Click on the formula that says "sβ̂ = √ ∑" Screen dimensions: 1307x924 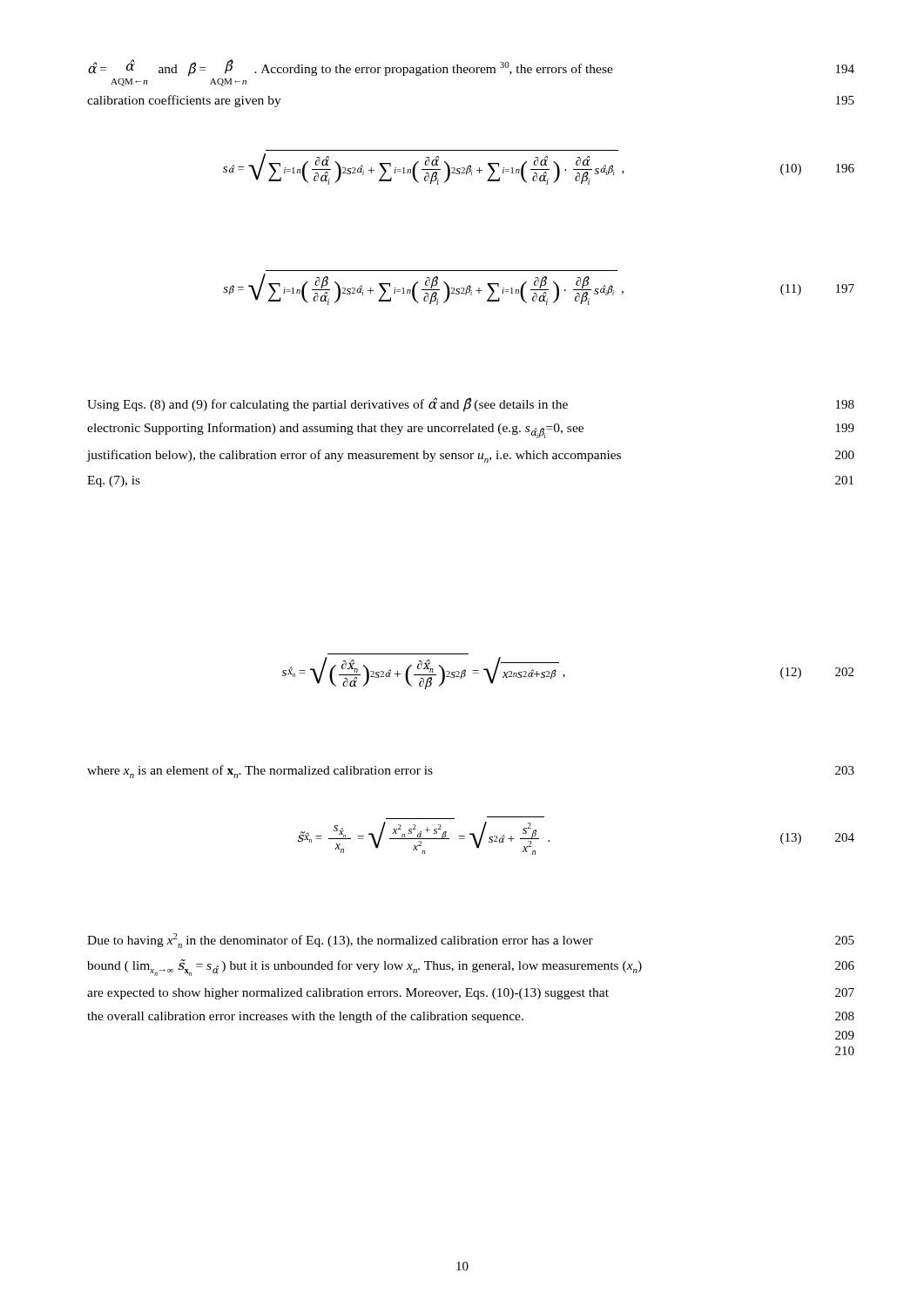(x=471, y=289)
